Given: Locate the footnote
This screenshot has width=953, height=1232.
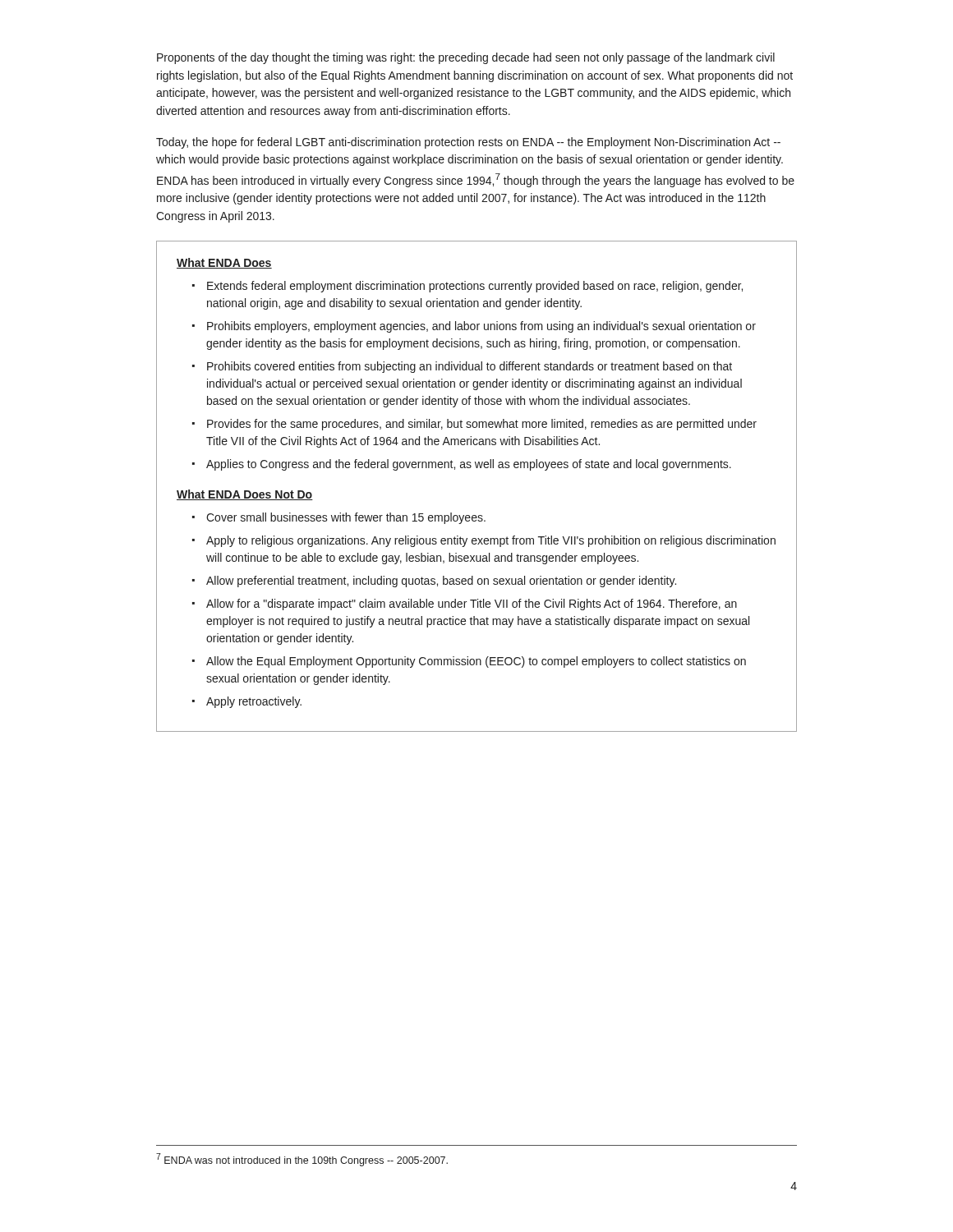Looking at the screenshot, I should click(x=302, y=1159).
